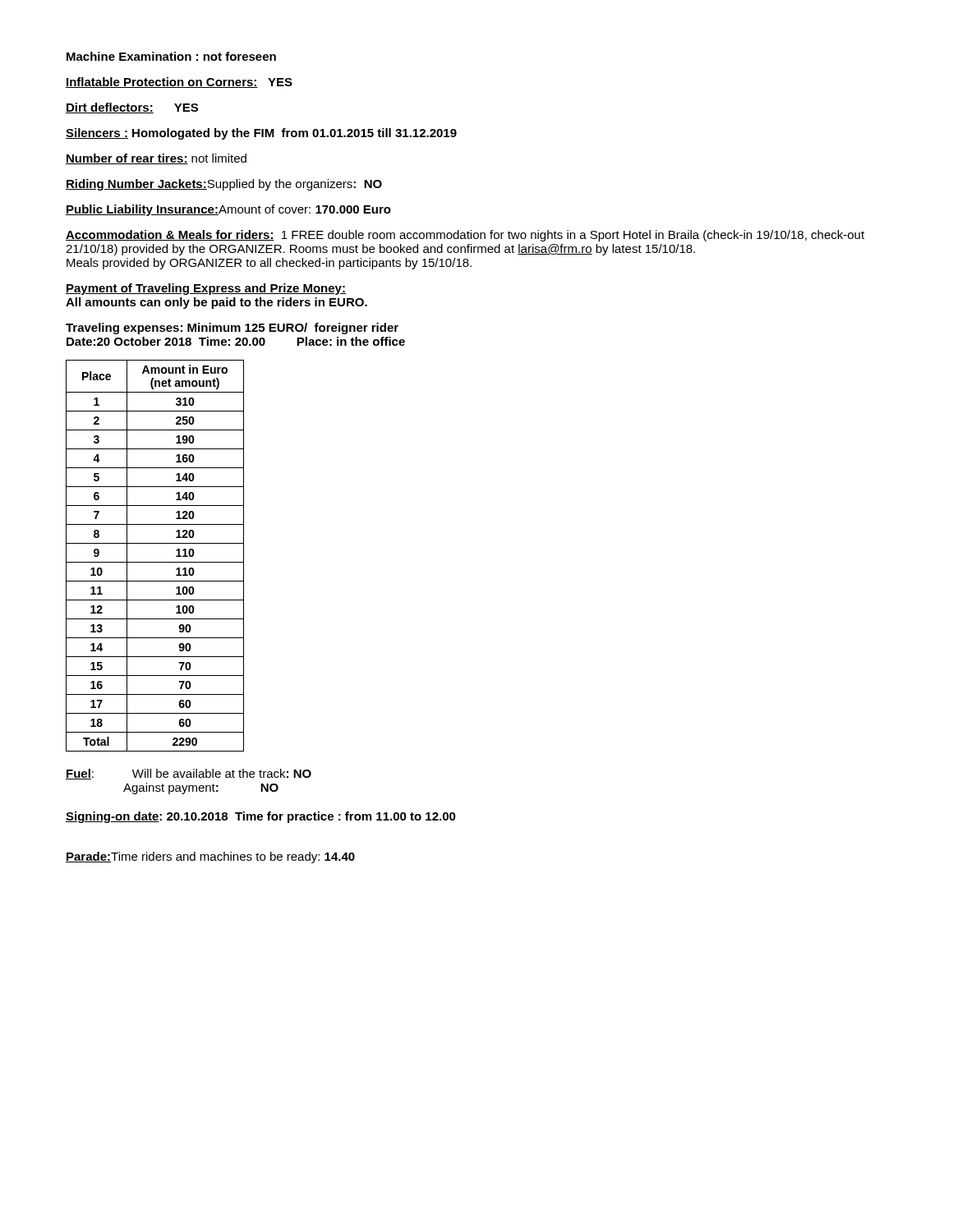This screenshot has width=953, height=1232.
Task: Click on the text block with the text "Riding Number Jackets:Supplied by the organizers:"
Action: click(x=224, y=184)
